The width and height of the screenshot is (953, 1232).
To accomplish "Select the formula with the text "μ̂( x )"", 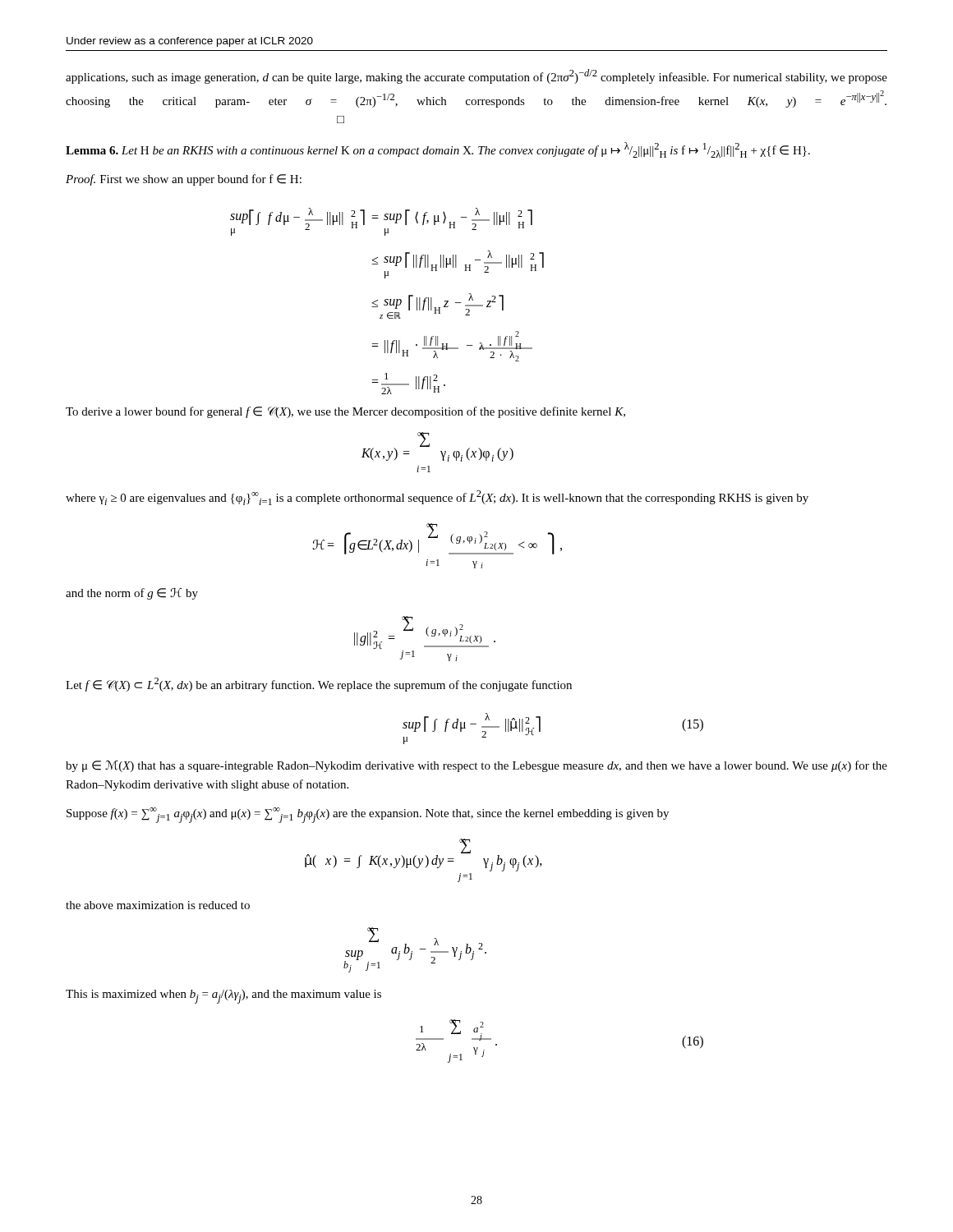I will (x=476, y=861).
